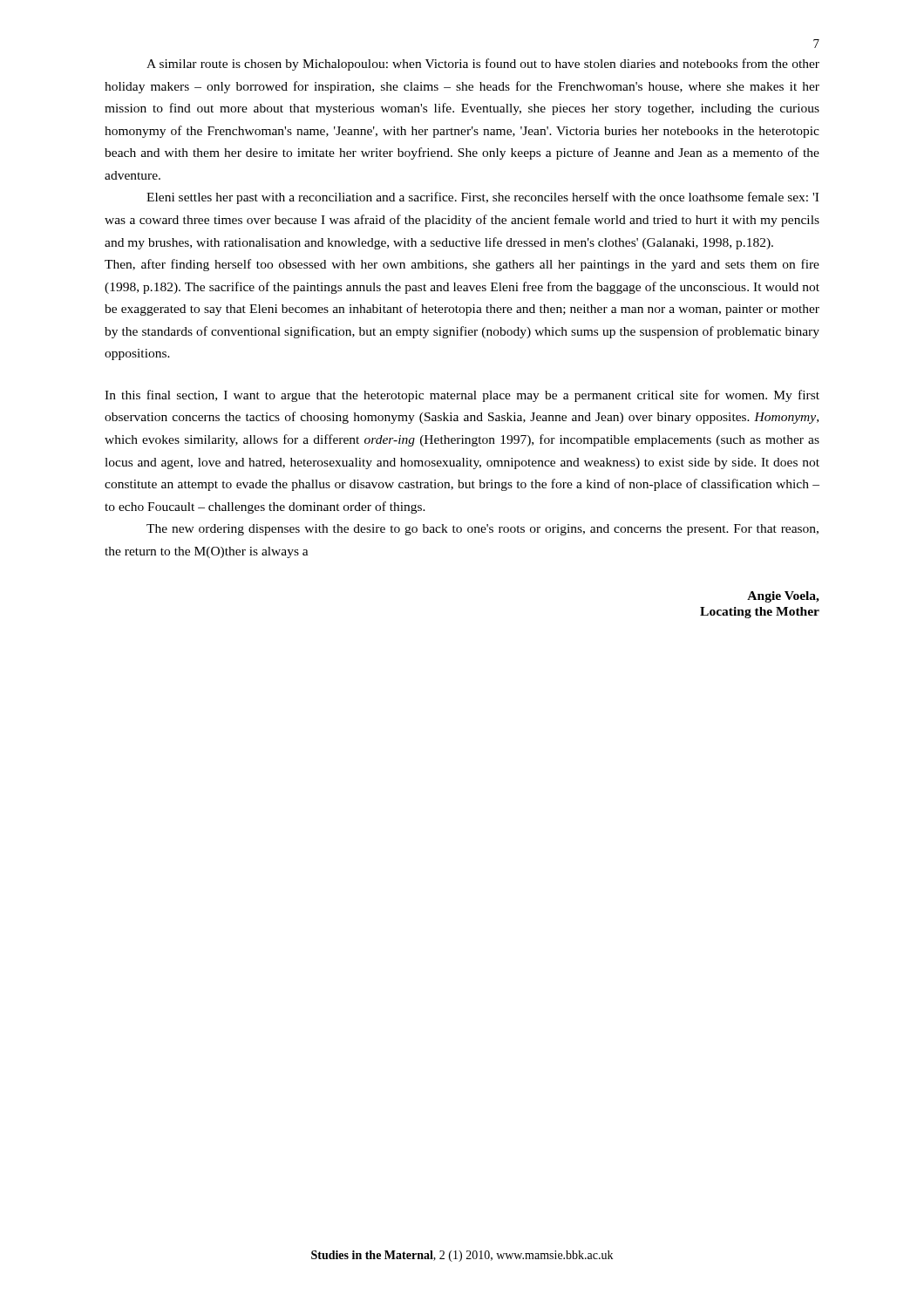Navigate to the block starting "Then, after finding herself"
924x1308 pixels.
(x=462, y=309)
